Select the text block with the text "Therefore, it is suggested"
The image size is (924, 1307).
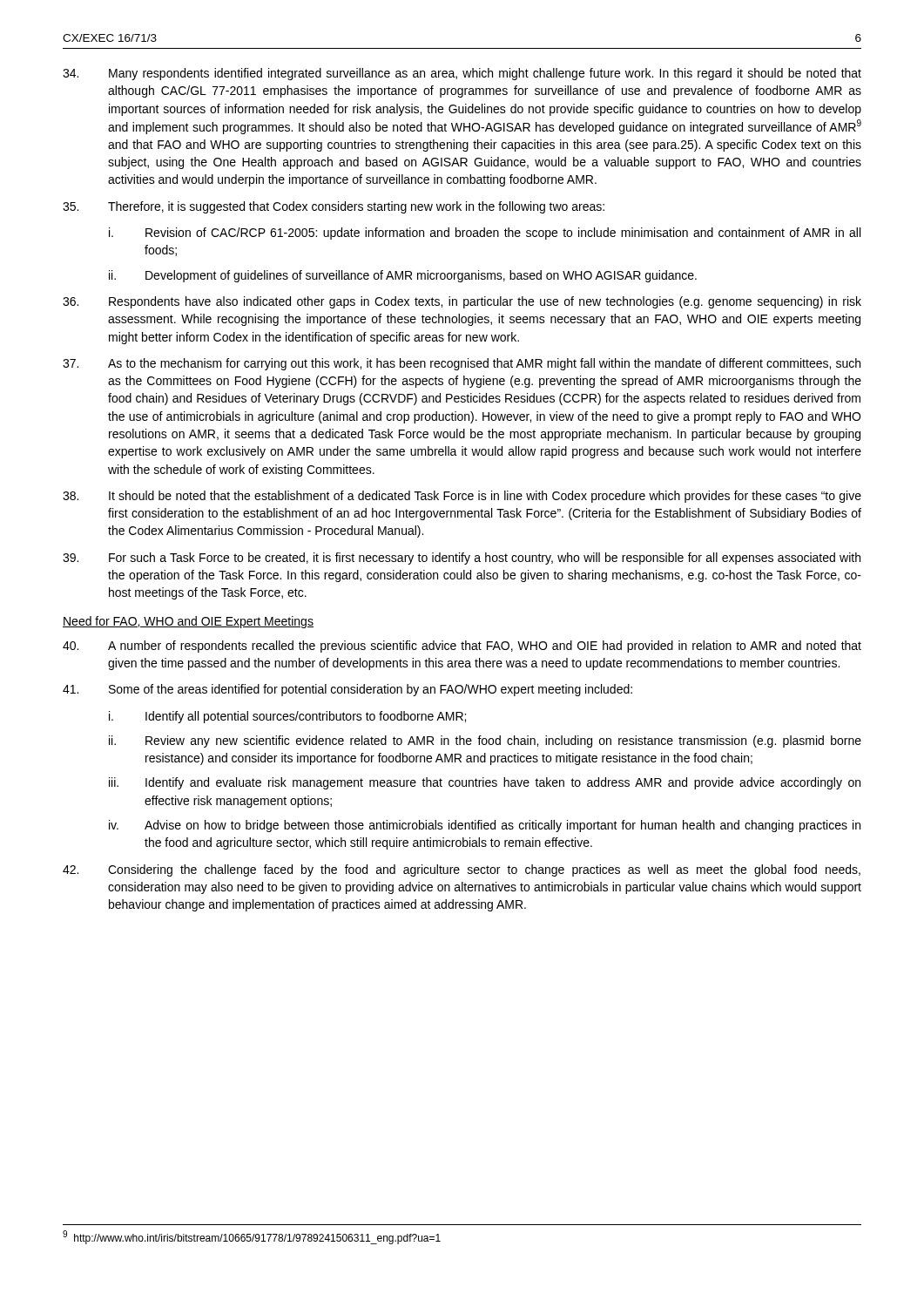click(x=462, y=206)
